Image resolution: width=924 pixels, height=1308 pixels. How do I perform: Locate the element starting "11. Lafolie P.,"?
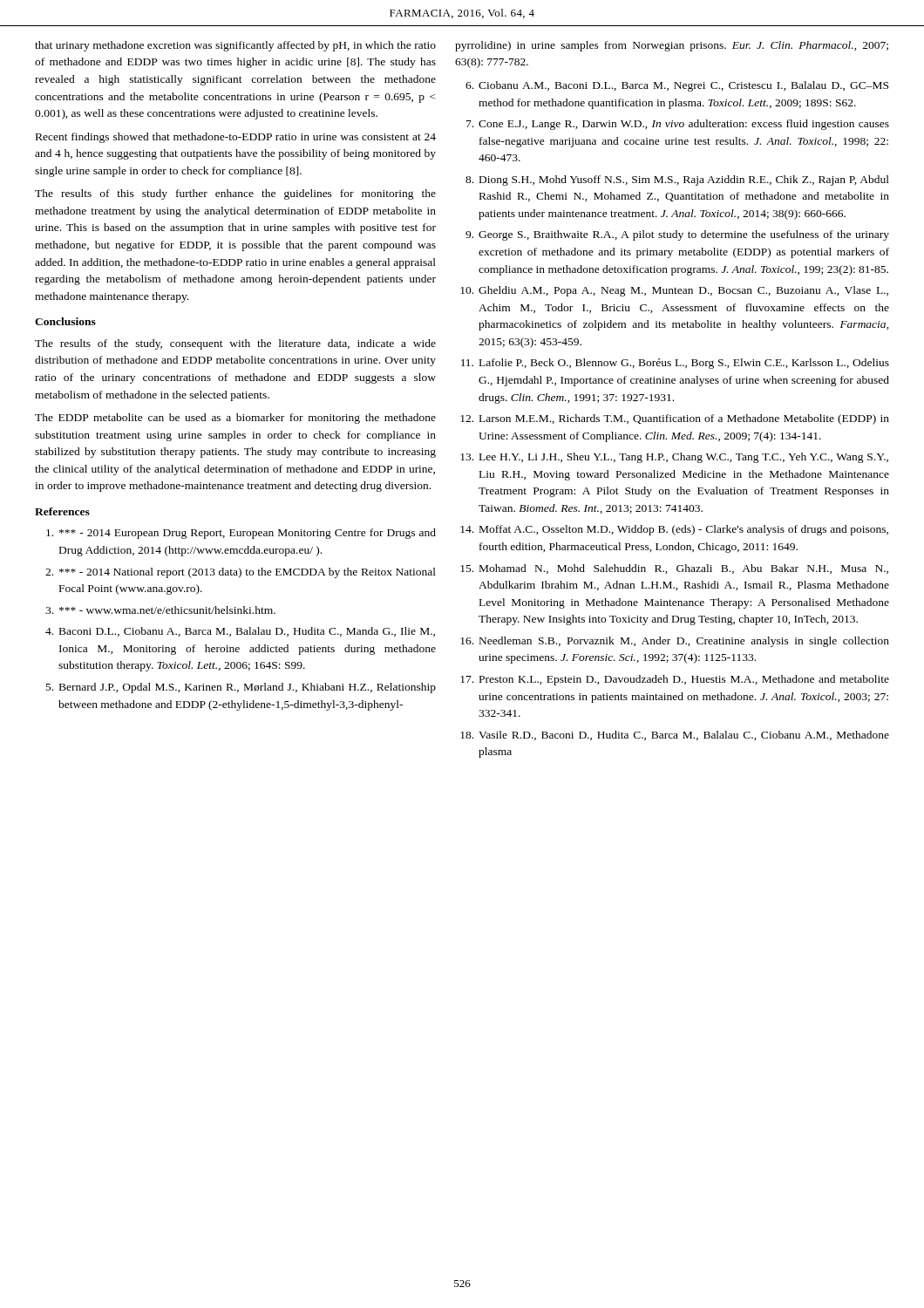[672, 380]
